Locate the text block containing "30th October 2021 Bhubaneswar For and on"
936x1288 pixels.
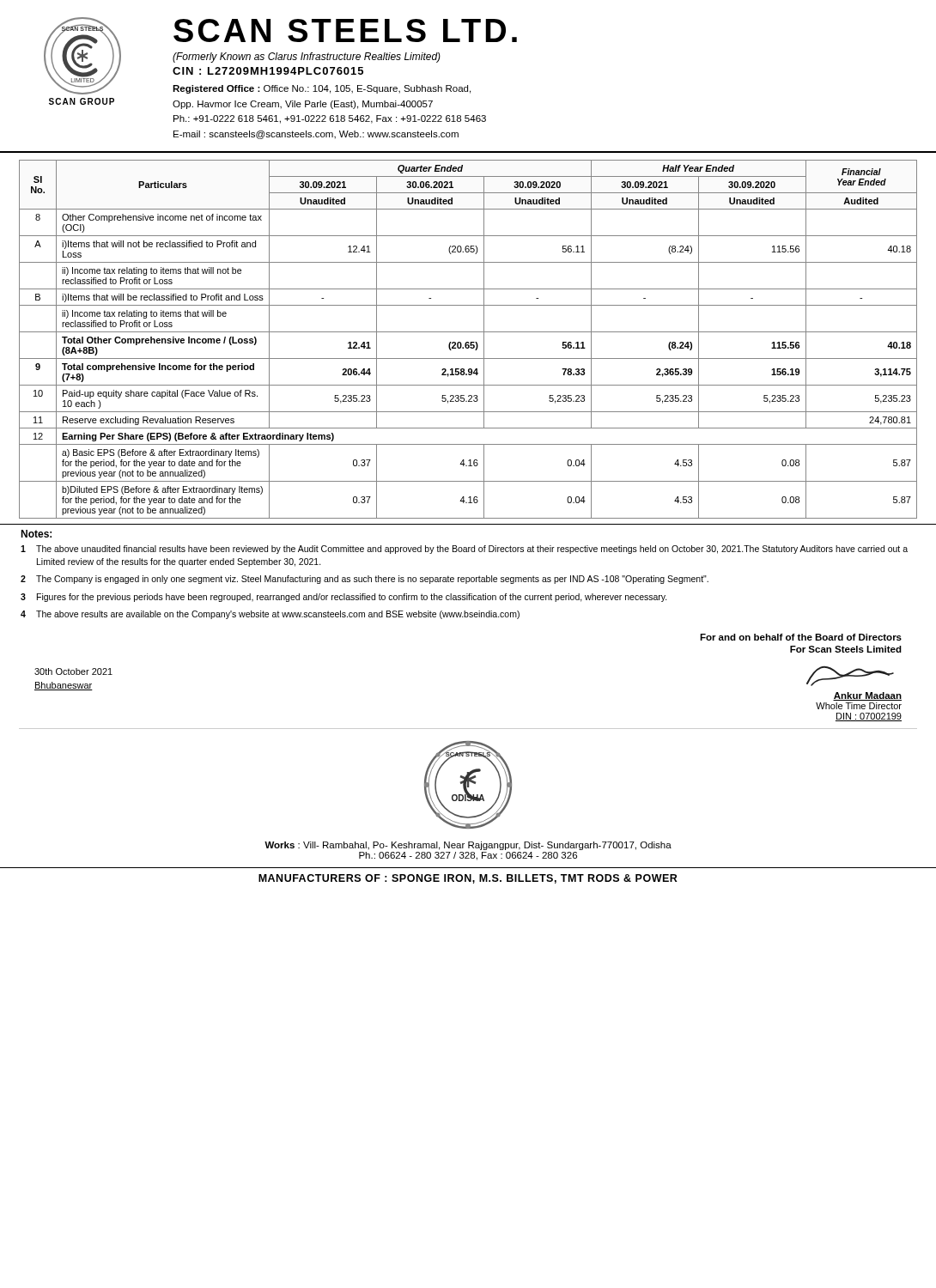tap(801, 637)
